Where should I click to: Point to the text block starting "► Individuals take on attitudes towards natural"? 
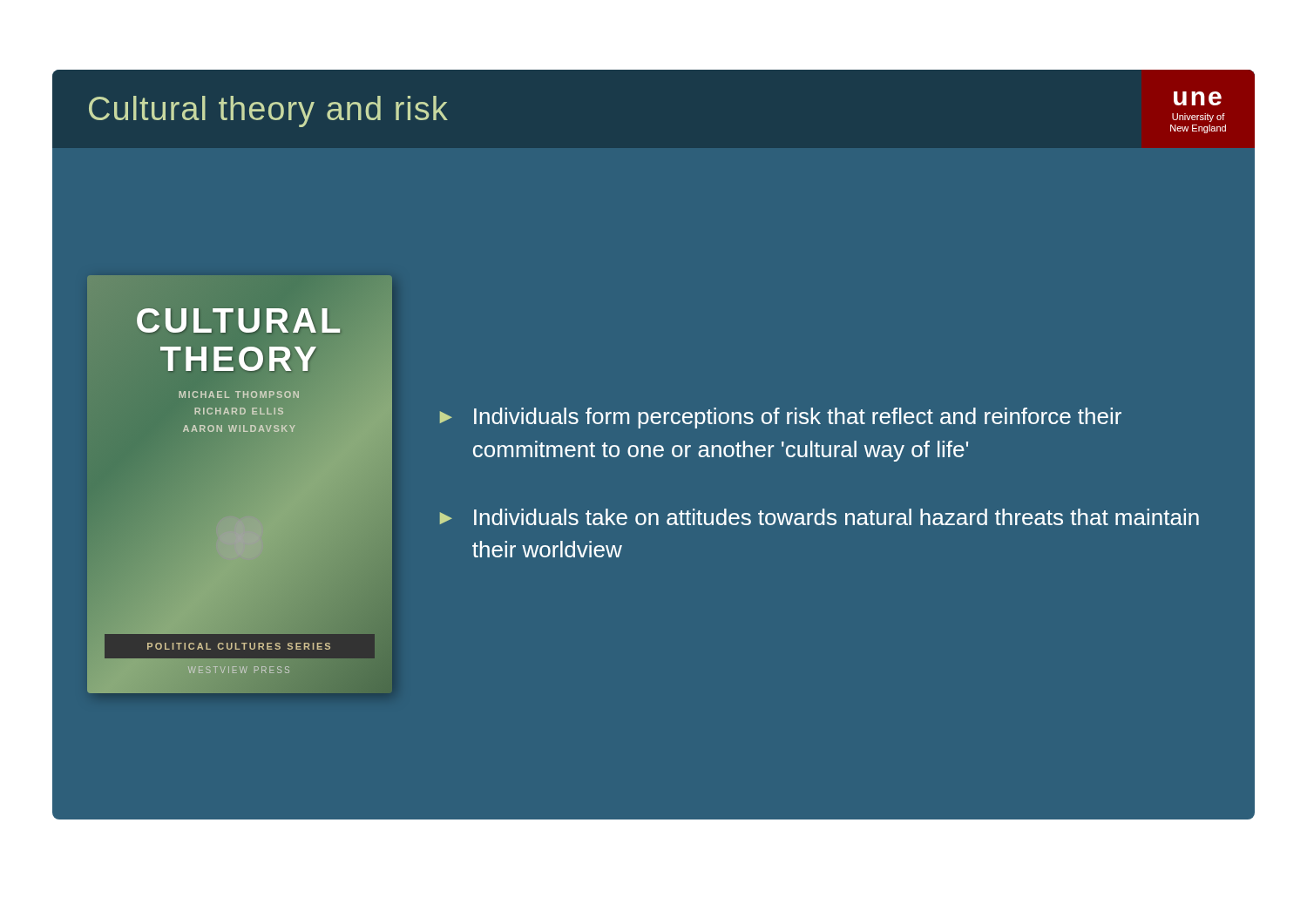point(828,534)
